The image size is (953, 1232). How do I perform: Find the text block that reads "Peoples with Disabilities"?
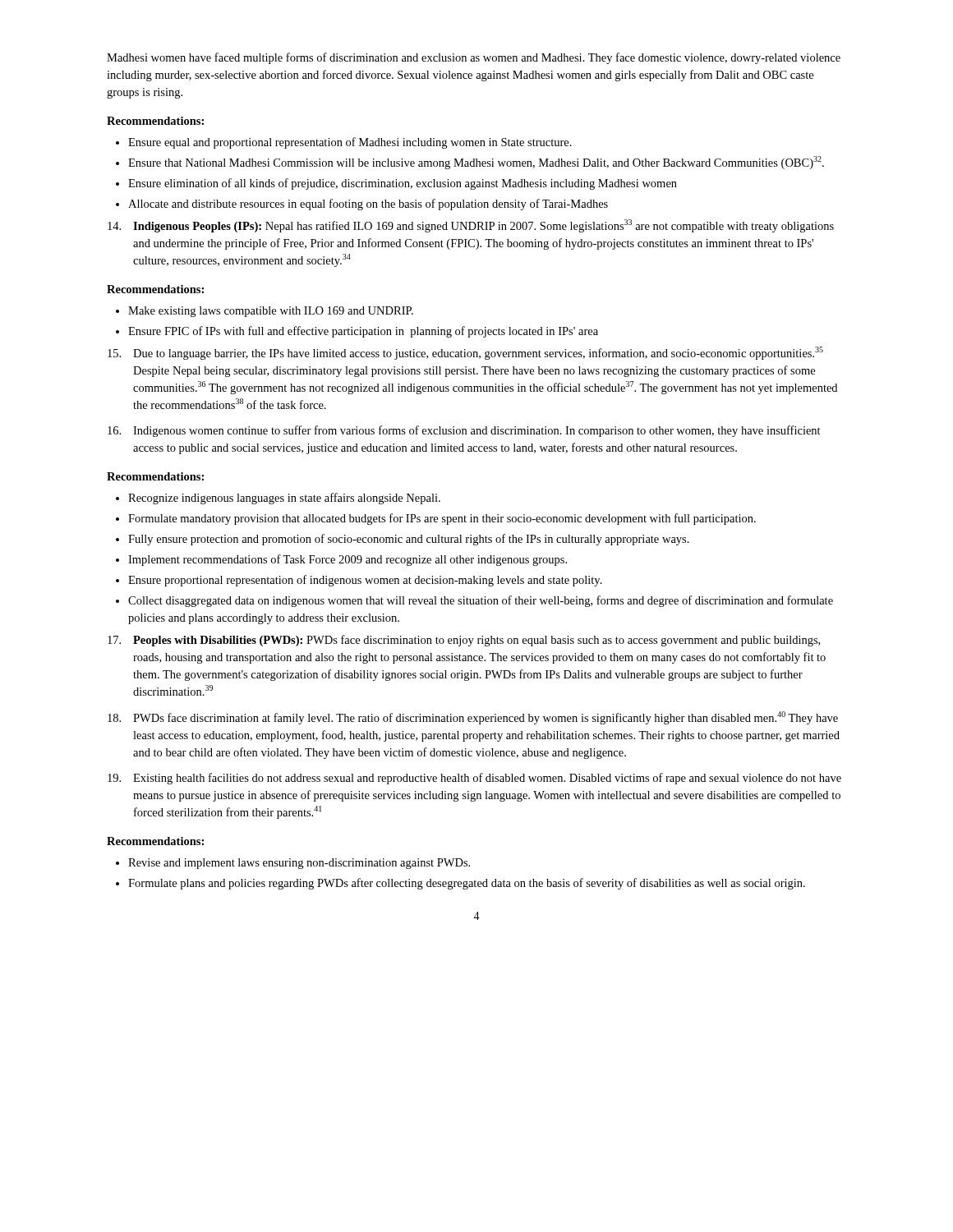[x=476, y=667]
